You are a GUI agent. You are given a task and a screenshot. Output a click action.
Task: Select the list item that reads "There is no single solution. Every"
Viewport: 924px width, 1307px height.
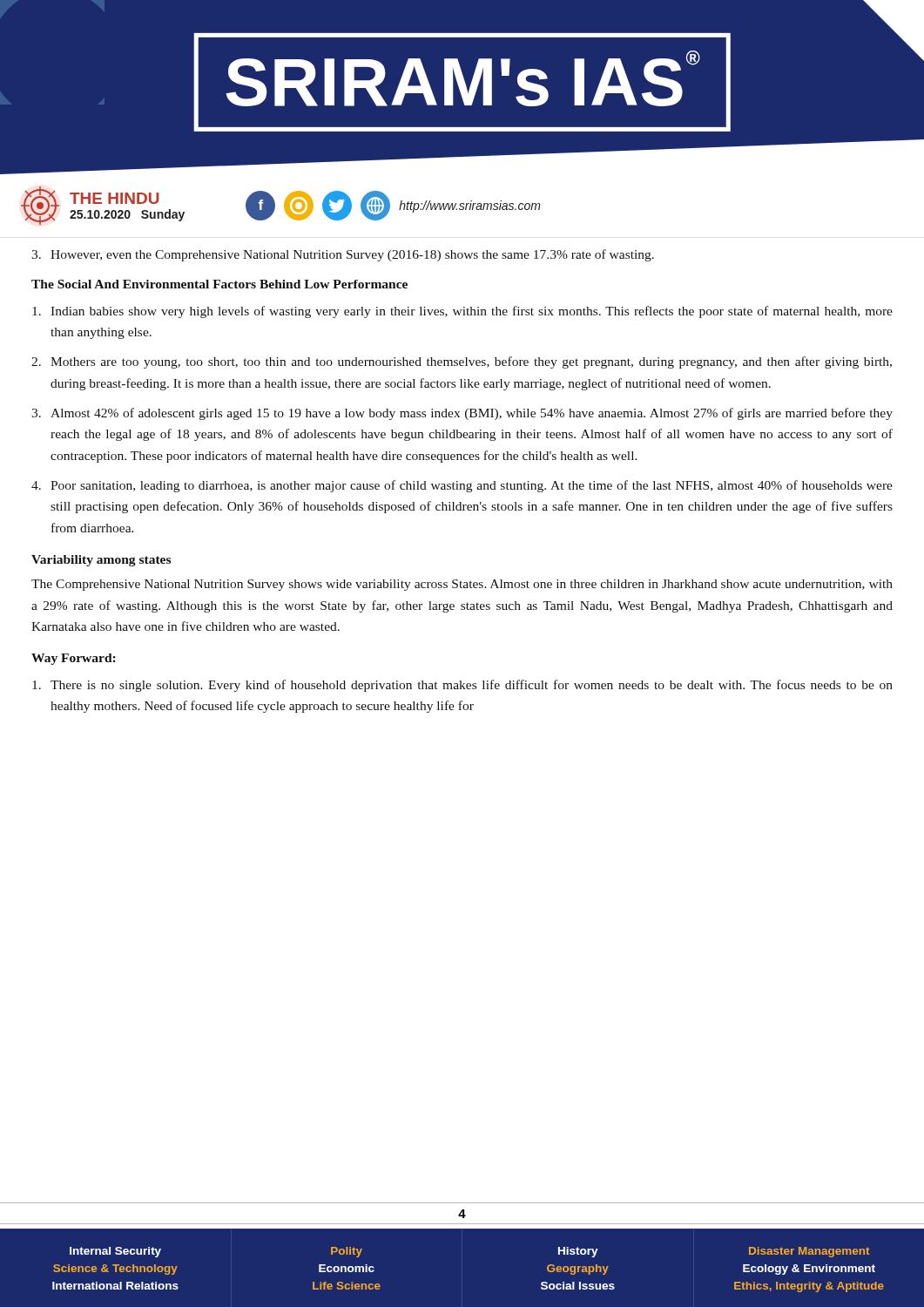click(x=462, y=695)
